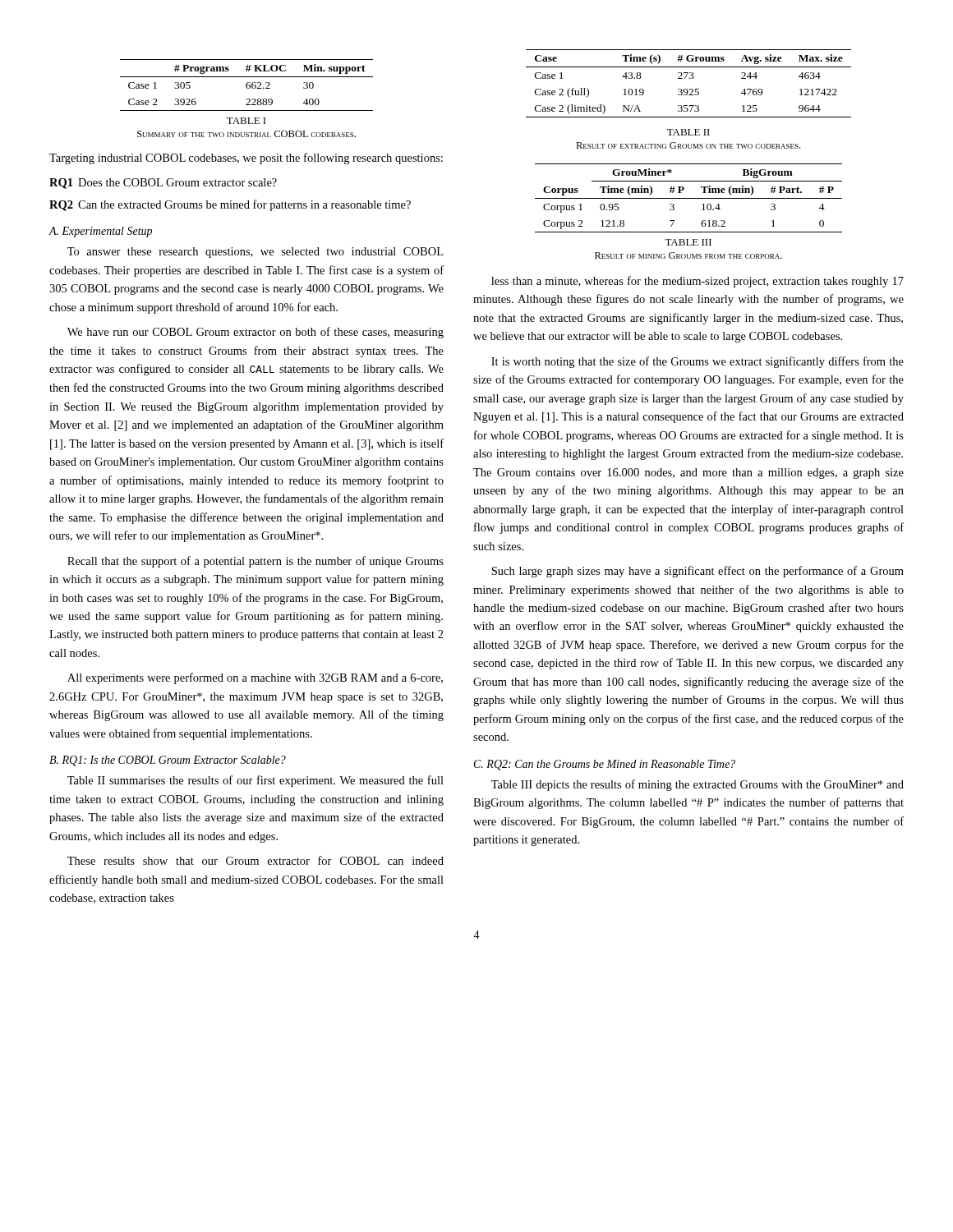The width and height of the screenshot is (953, 1232).
Task: Select the text block starting "Summary of the two industrial"
Action: tap(246, 134)
